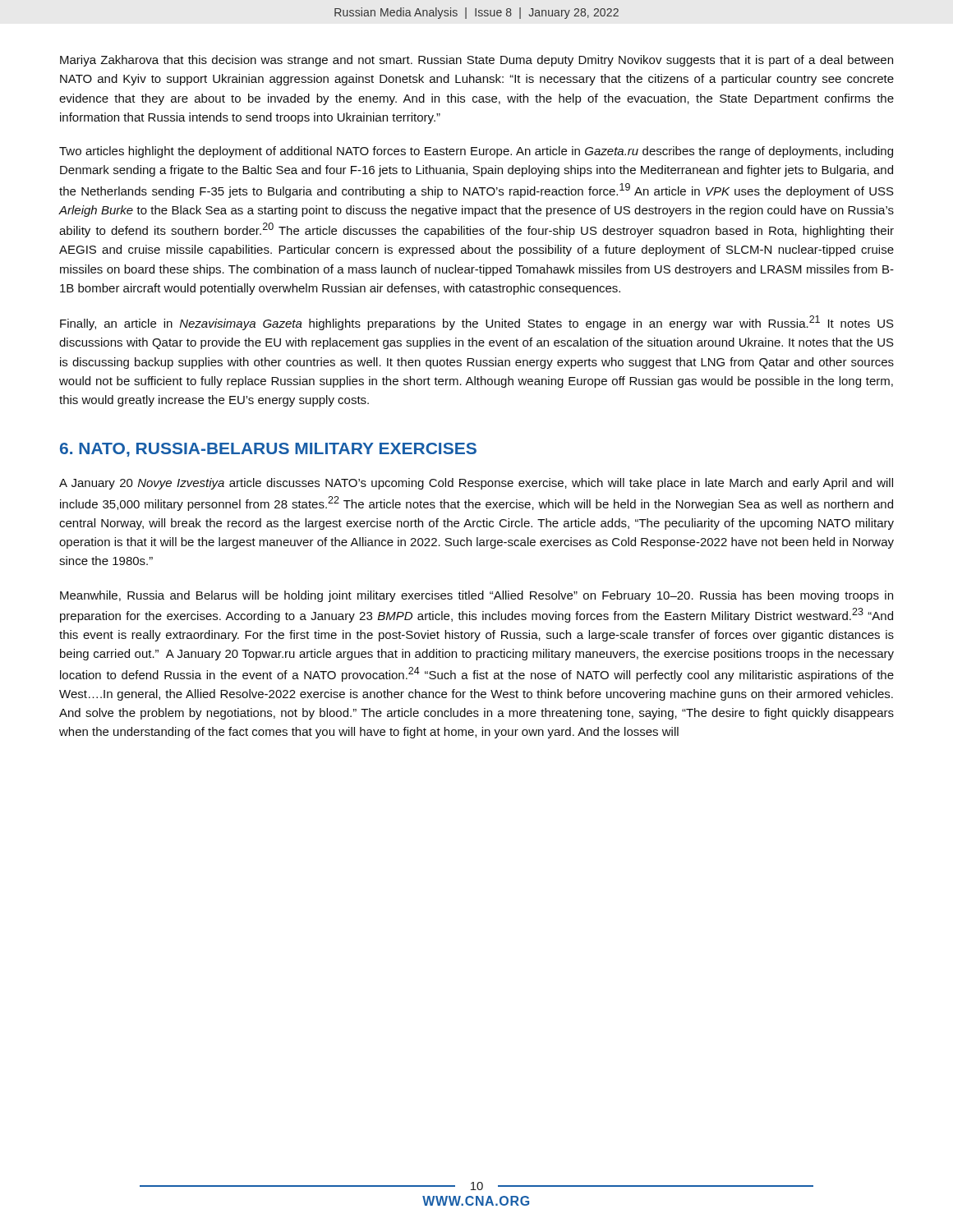The width and height of the screenshot is (953, 1232).
Task: Locate the block starting "A January 20 Novye Izvestiya"
Action: [476, 522]
